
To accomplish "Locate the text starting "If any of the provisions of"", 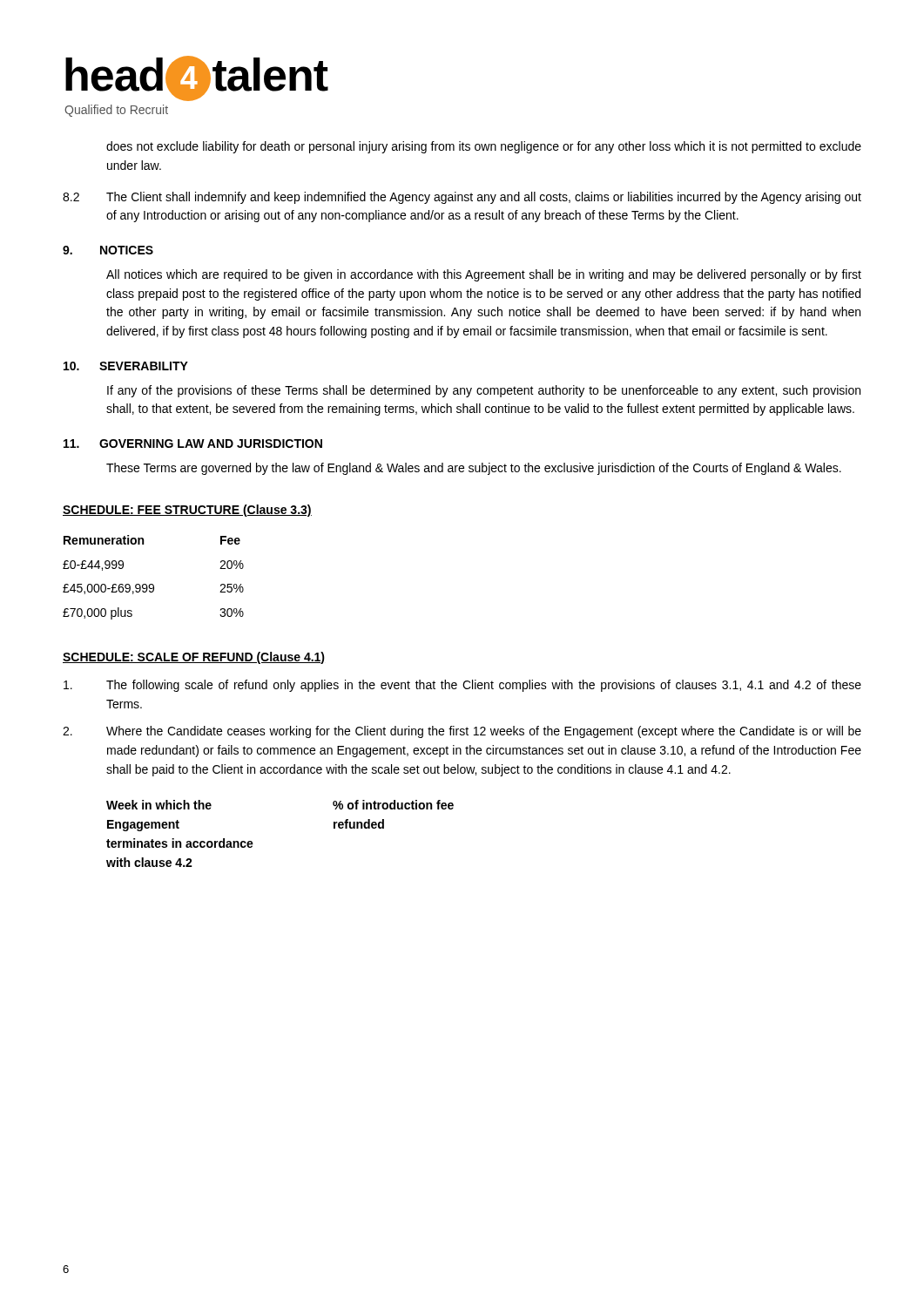I will click(x=484, y=400).
